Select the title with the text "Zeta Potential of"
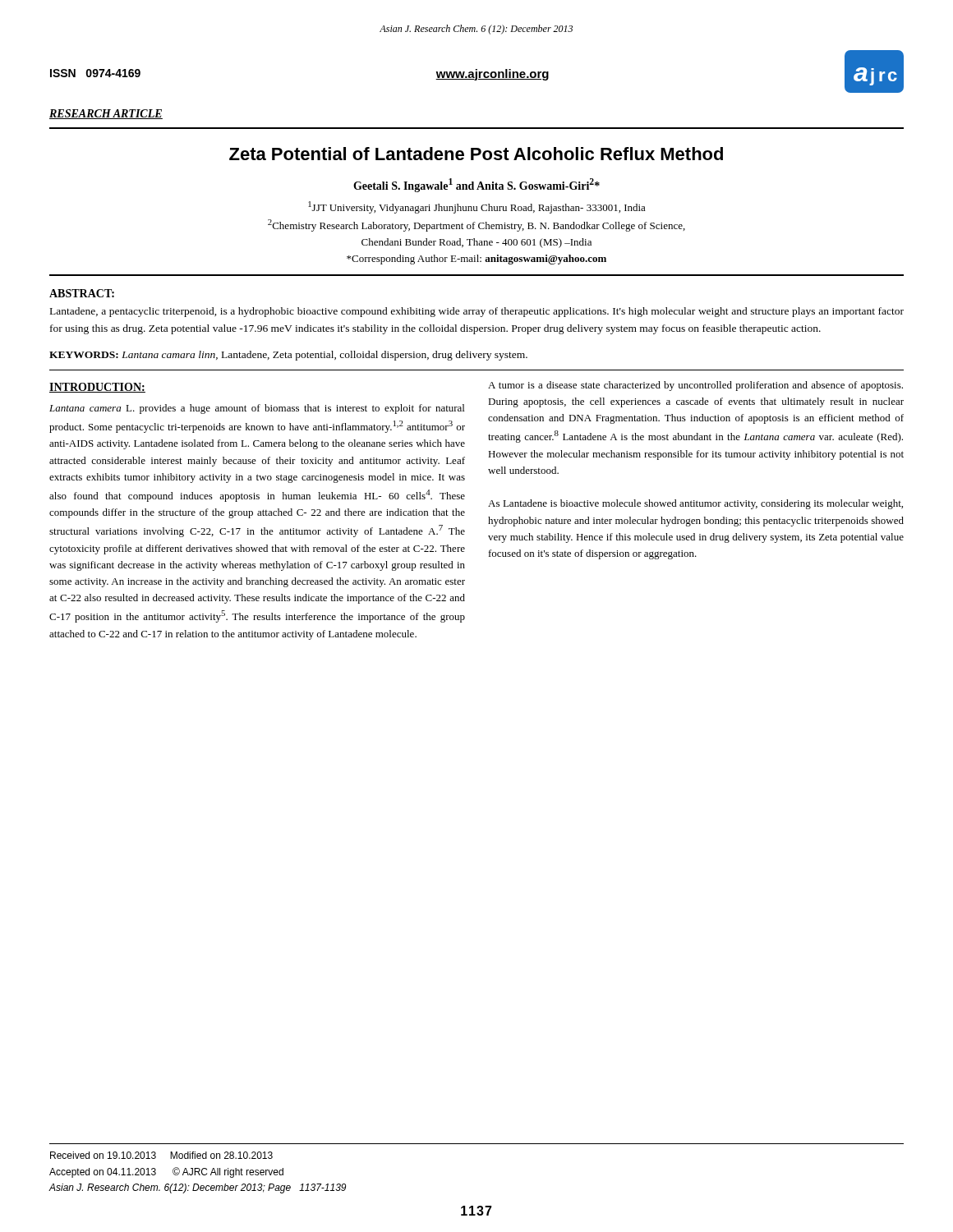This screenshot has width=953, height=1232. tap(476, 154)
